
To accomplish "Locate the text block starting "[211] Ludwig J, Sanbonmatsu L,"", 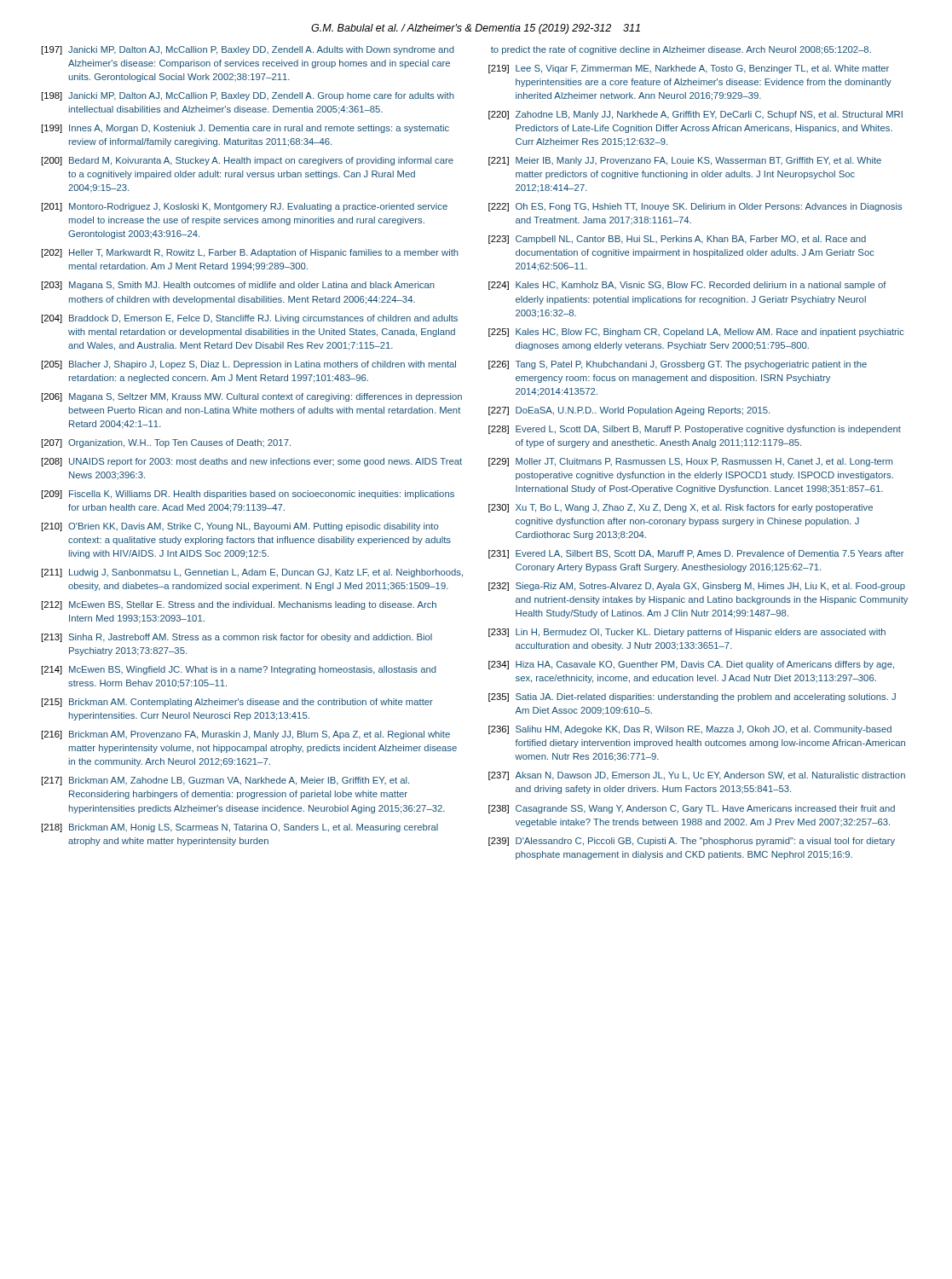I will (x=253, y=579).
